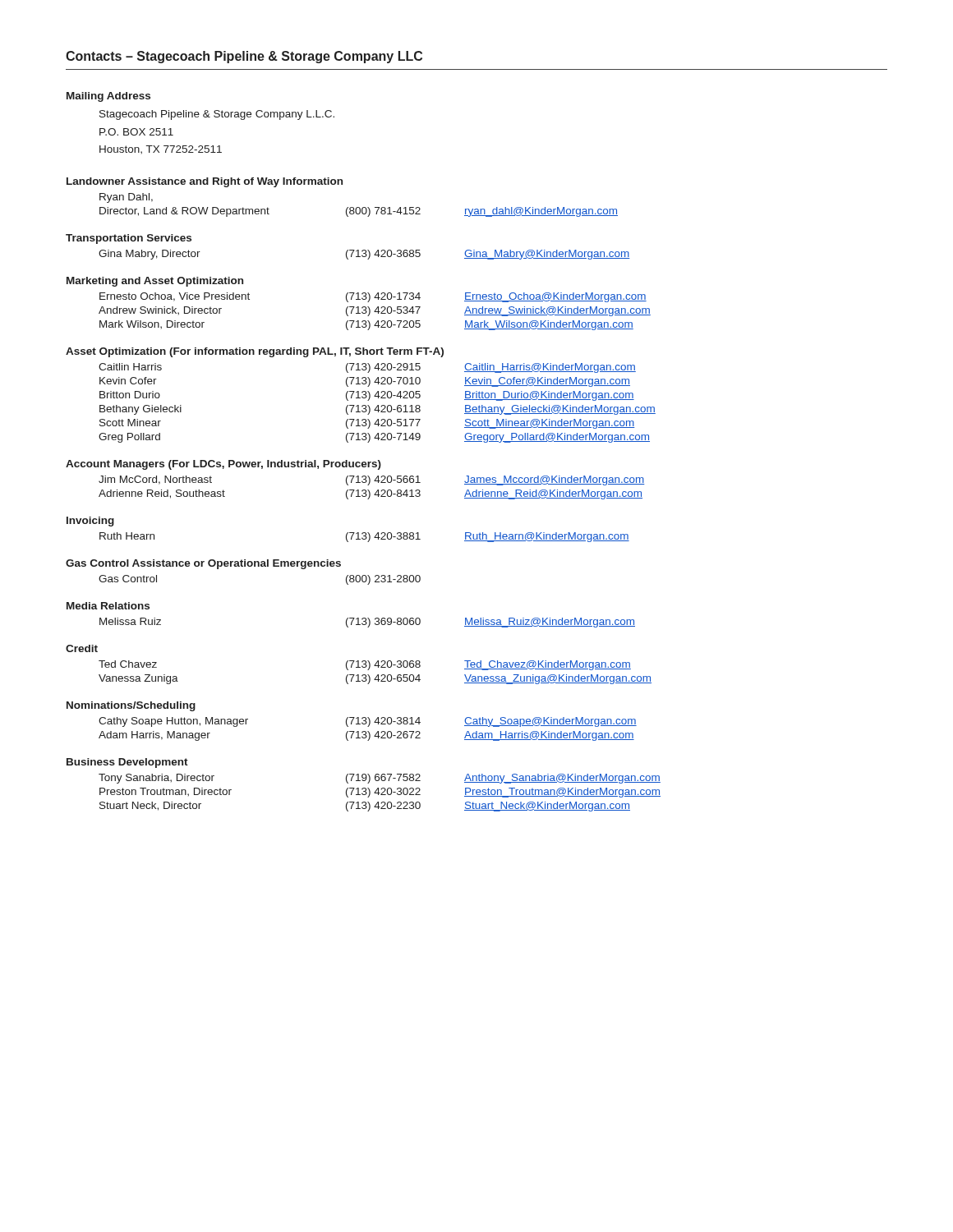Locate the section header with the text "Gas Control Assistance or Operational Emergencies"

(204, 563)
